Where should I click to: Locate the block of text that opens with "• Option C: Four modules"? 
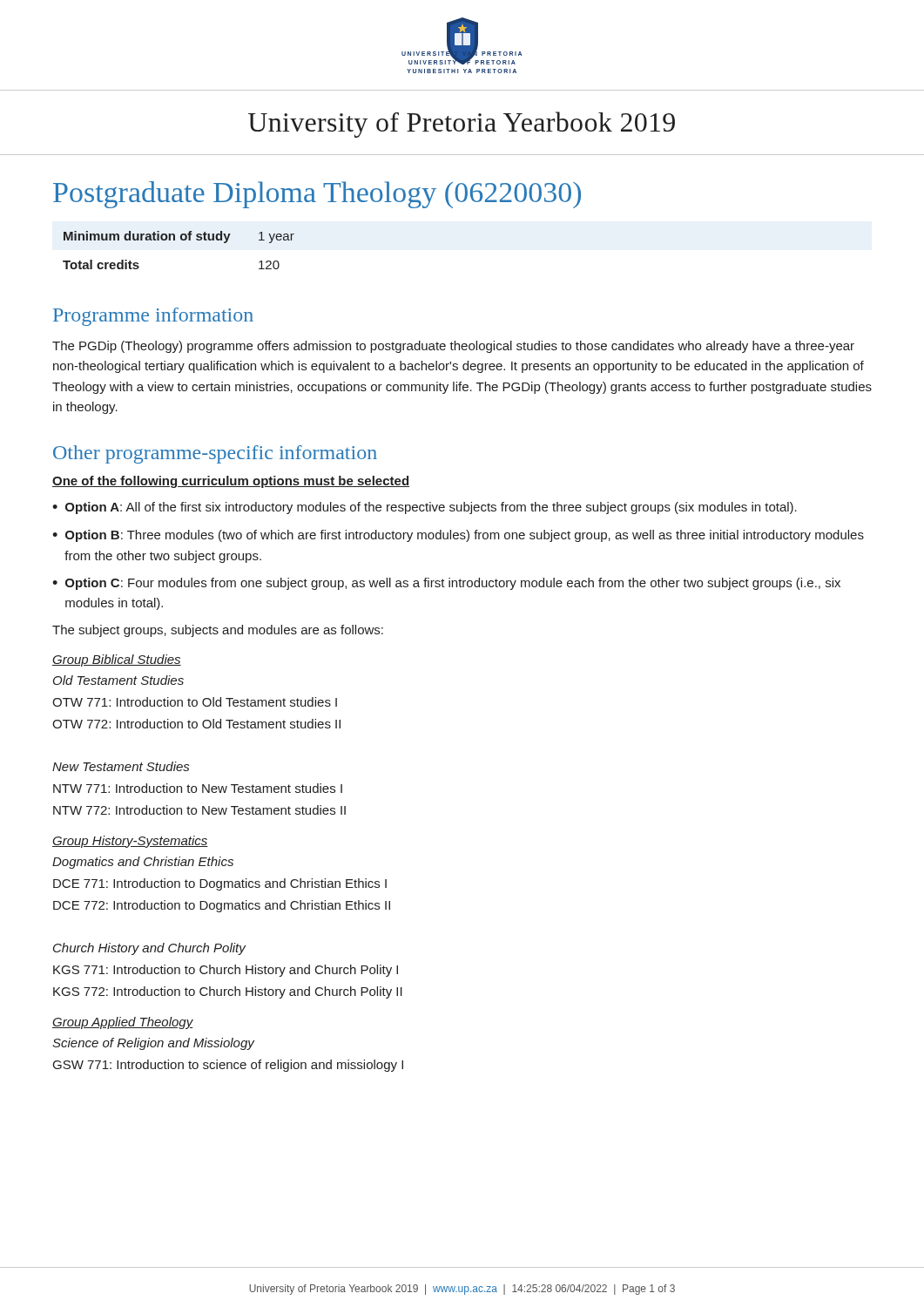[462, 593]
